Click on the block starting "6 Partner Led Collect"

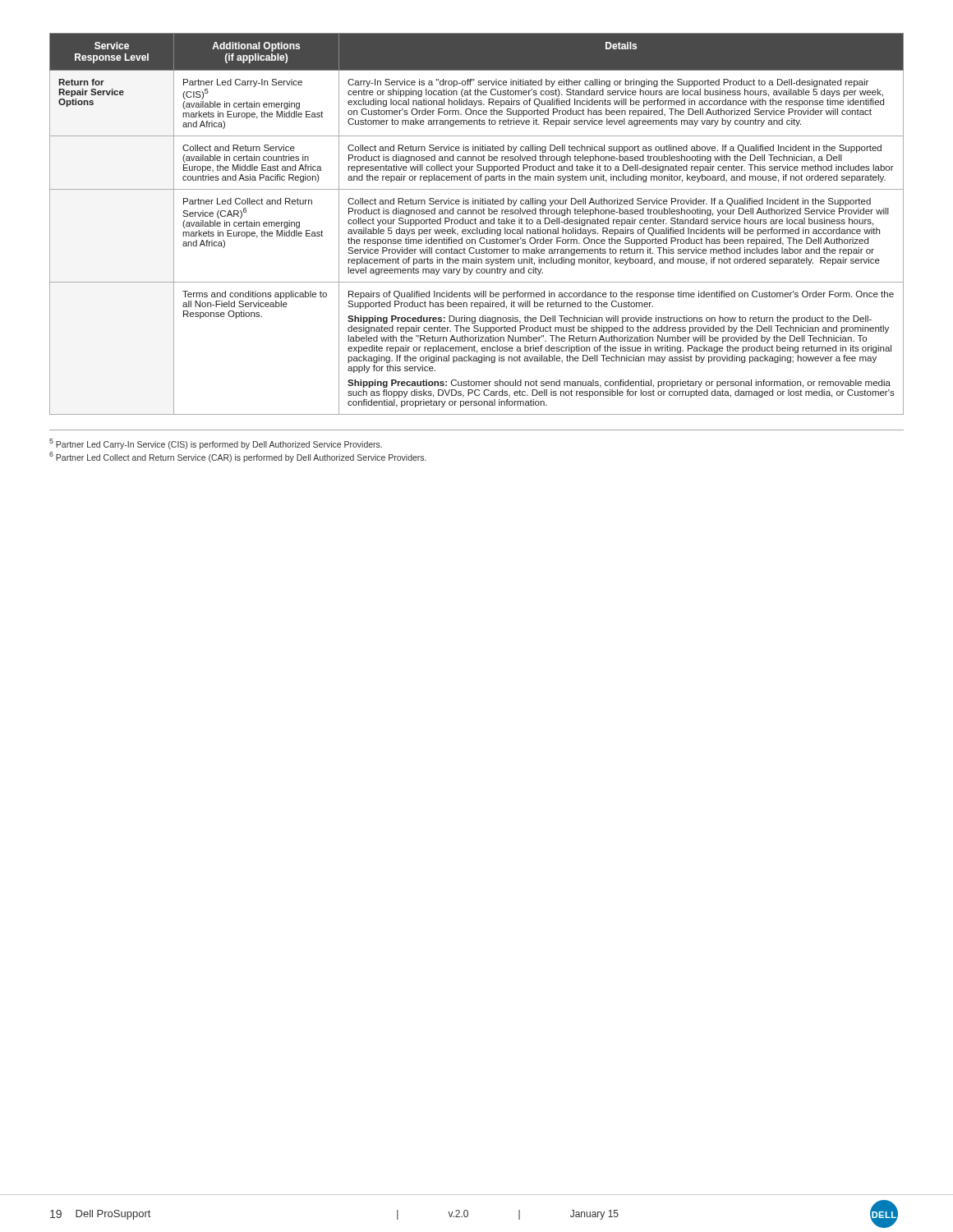tap(238, 456)
